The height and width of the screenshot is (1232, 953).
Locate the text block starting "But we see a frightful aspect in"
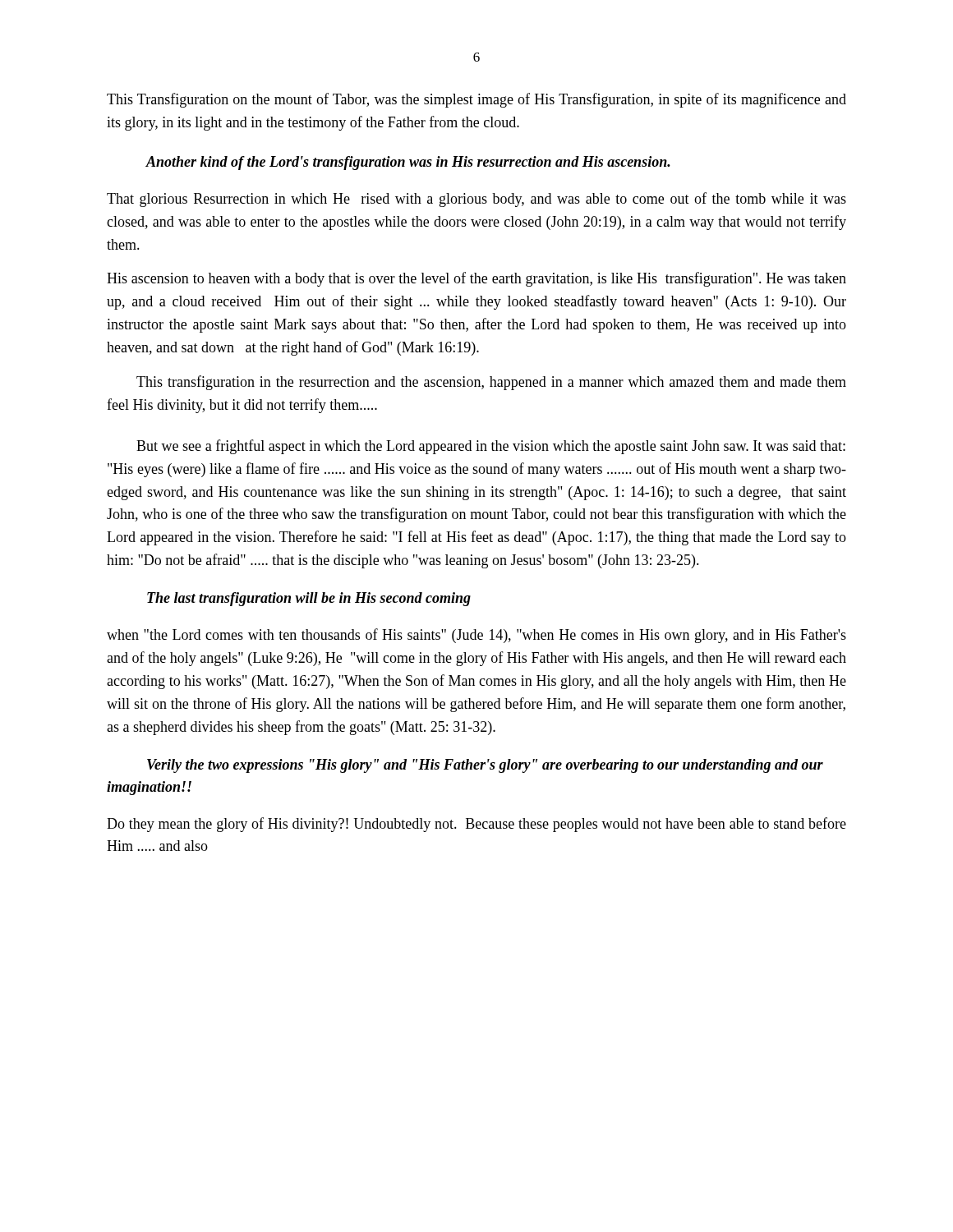(476, 504)
